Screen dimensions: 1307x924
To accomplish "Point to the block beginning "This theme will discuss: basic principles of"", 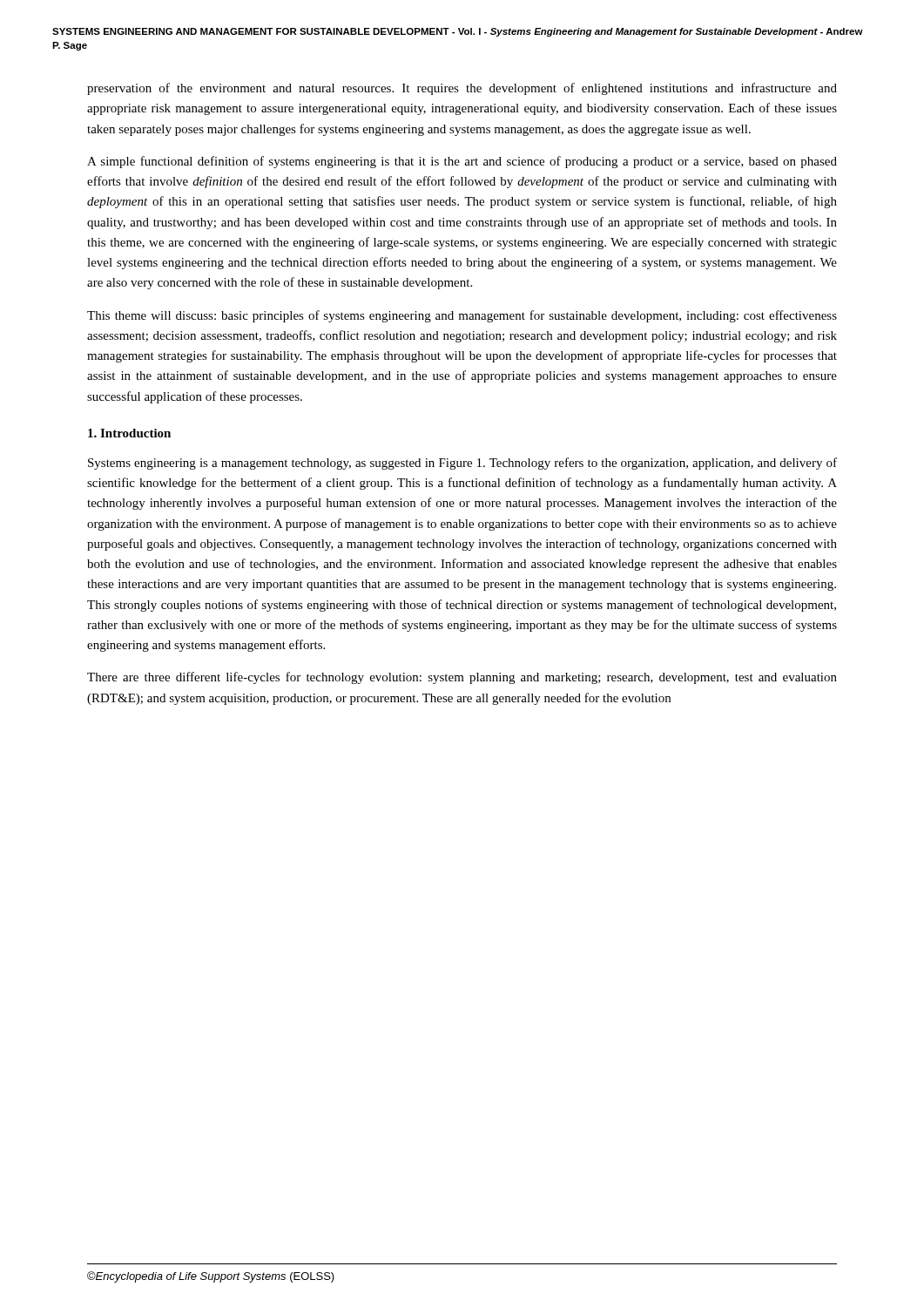I will coord(462,356).
